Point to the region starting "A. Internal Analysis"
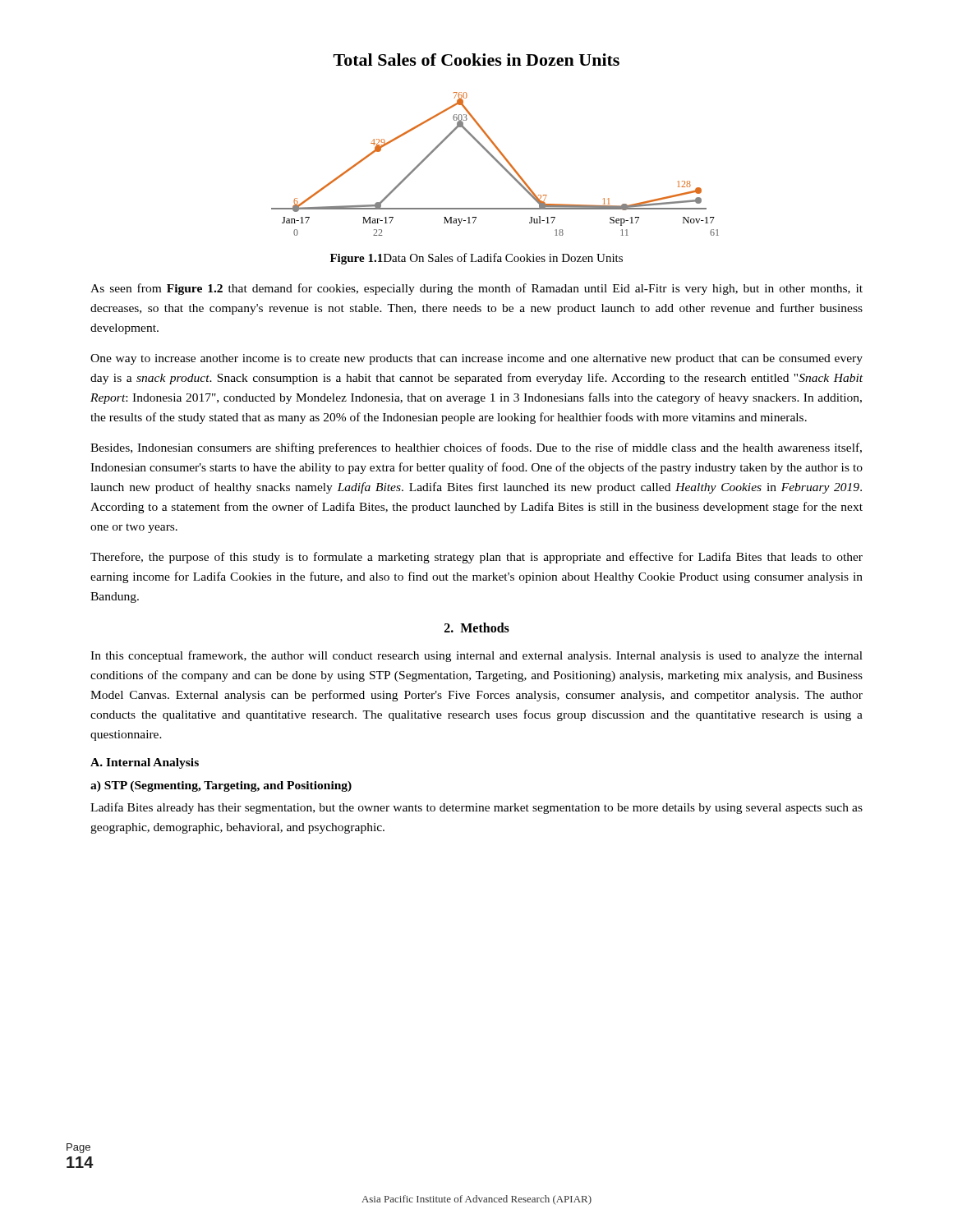This screenshot has height=1232, width=953. tap(145, 762)
